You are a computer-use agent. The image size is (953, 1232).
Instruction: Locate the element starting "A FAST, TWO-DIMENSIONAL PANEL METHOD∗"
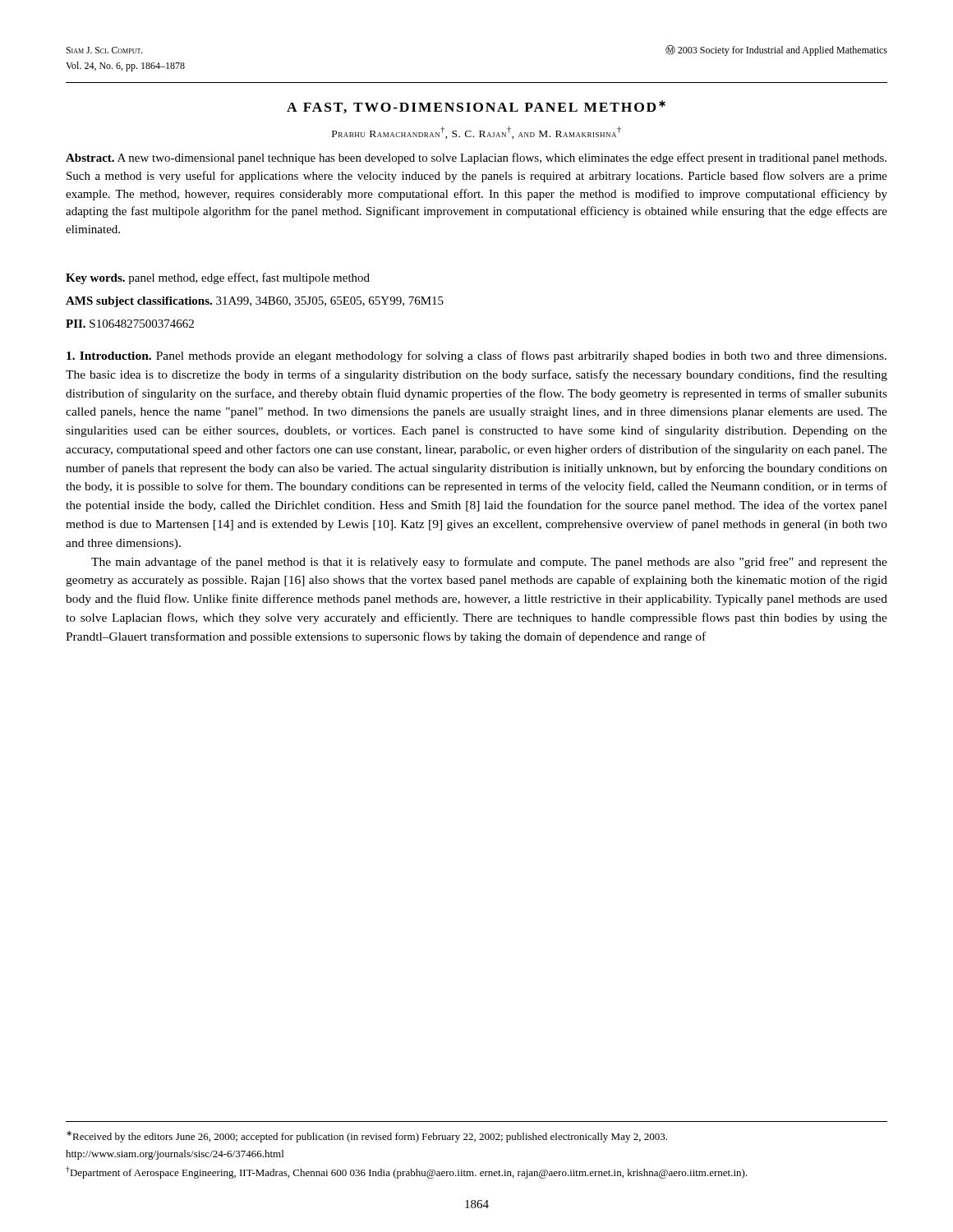tap(476, 106)
